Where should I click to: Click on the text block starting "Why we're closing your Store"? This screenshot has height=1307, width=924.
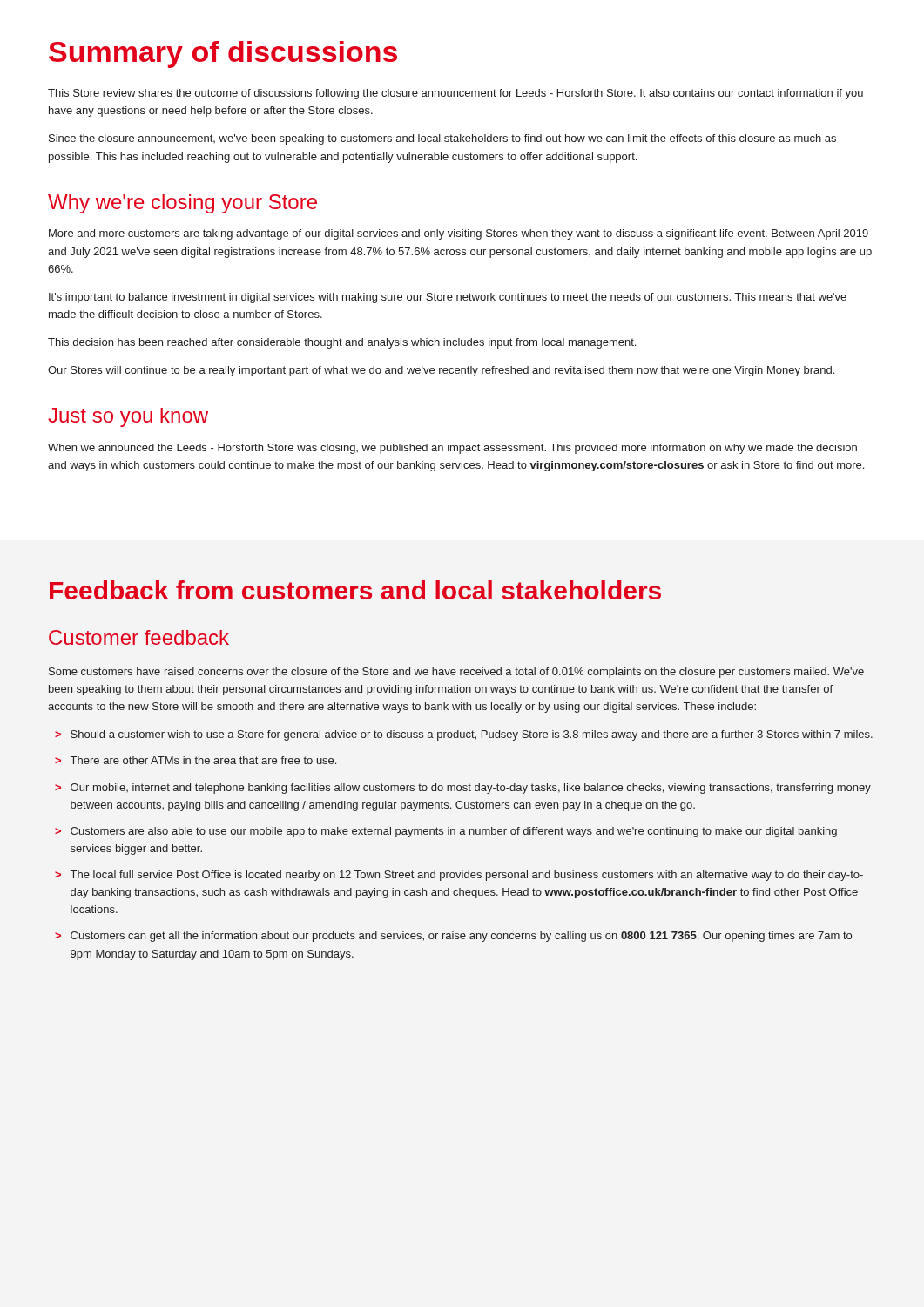tap(183, 202)
